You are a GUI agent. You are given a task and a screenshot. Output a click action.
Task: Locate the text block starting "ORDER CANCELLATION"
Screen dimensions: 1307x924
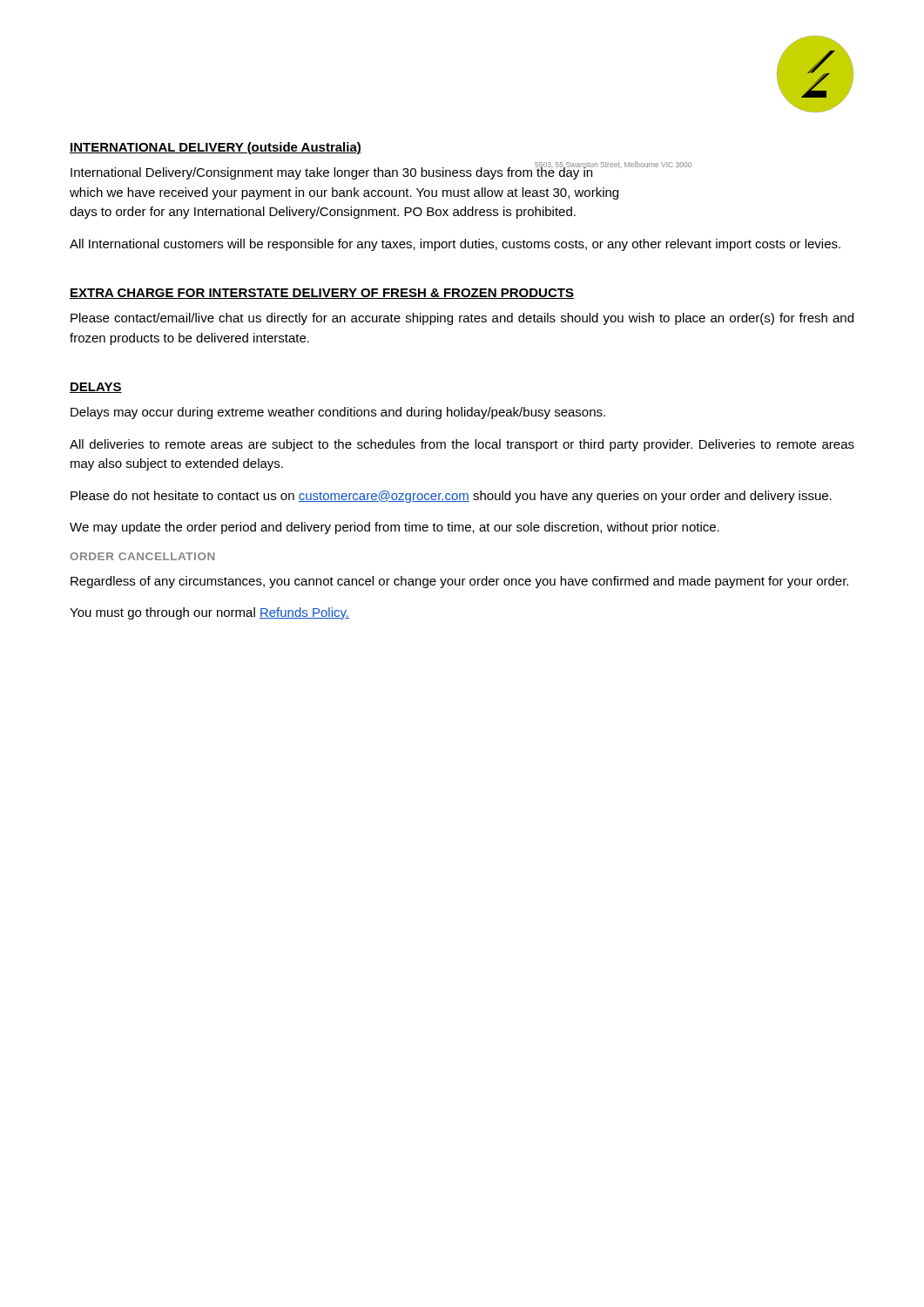click(143, 556)
